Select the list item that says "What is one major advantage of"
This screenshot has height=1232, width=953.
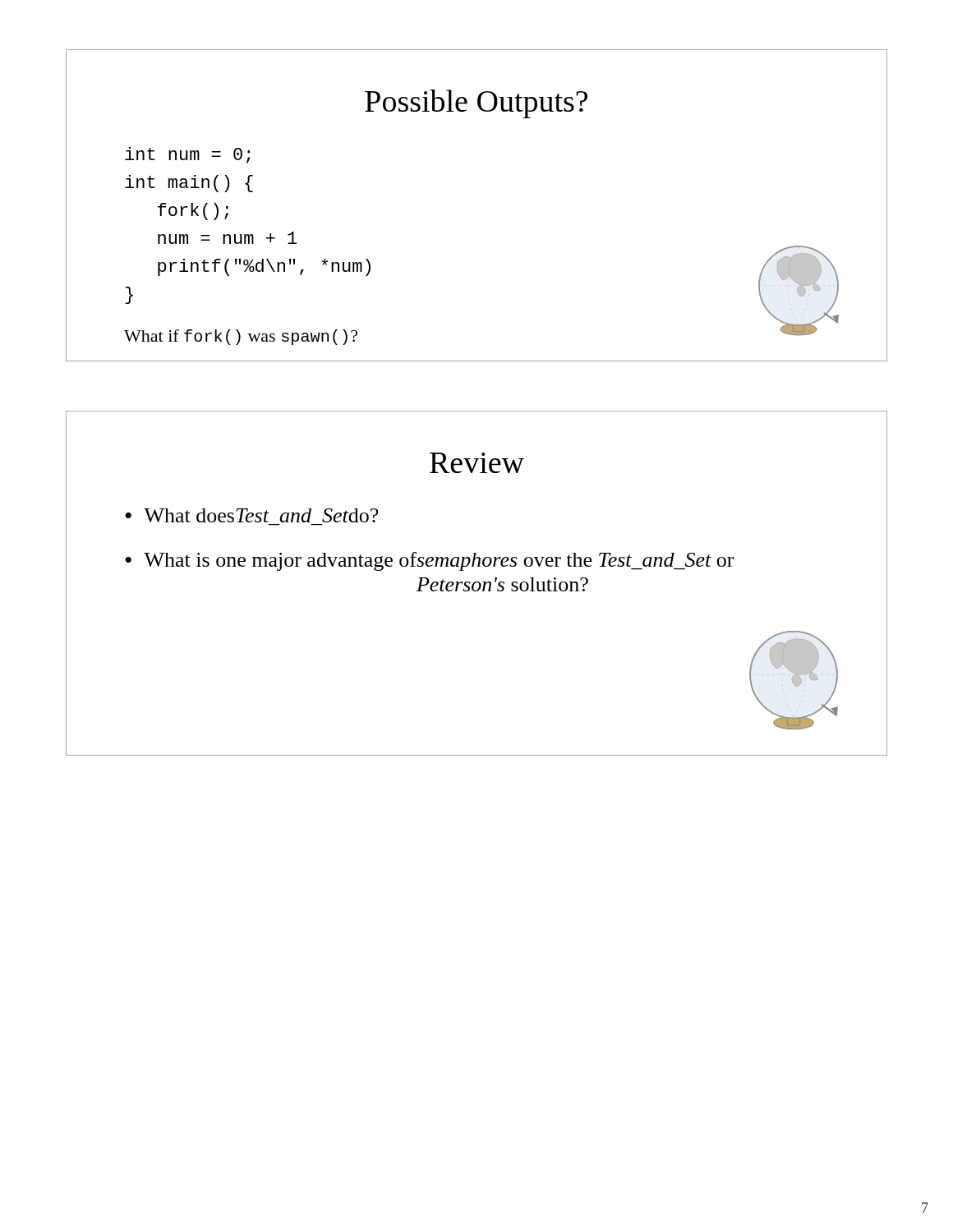(x=439, y=573)
